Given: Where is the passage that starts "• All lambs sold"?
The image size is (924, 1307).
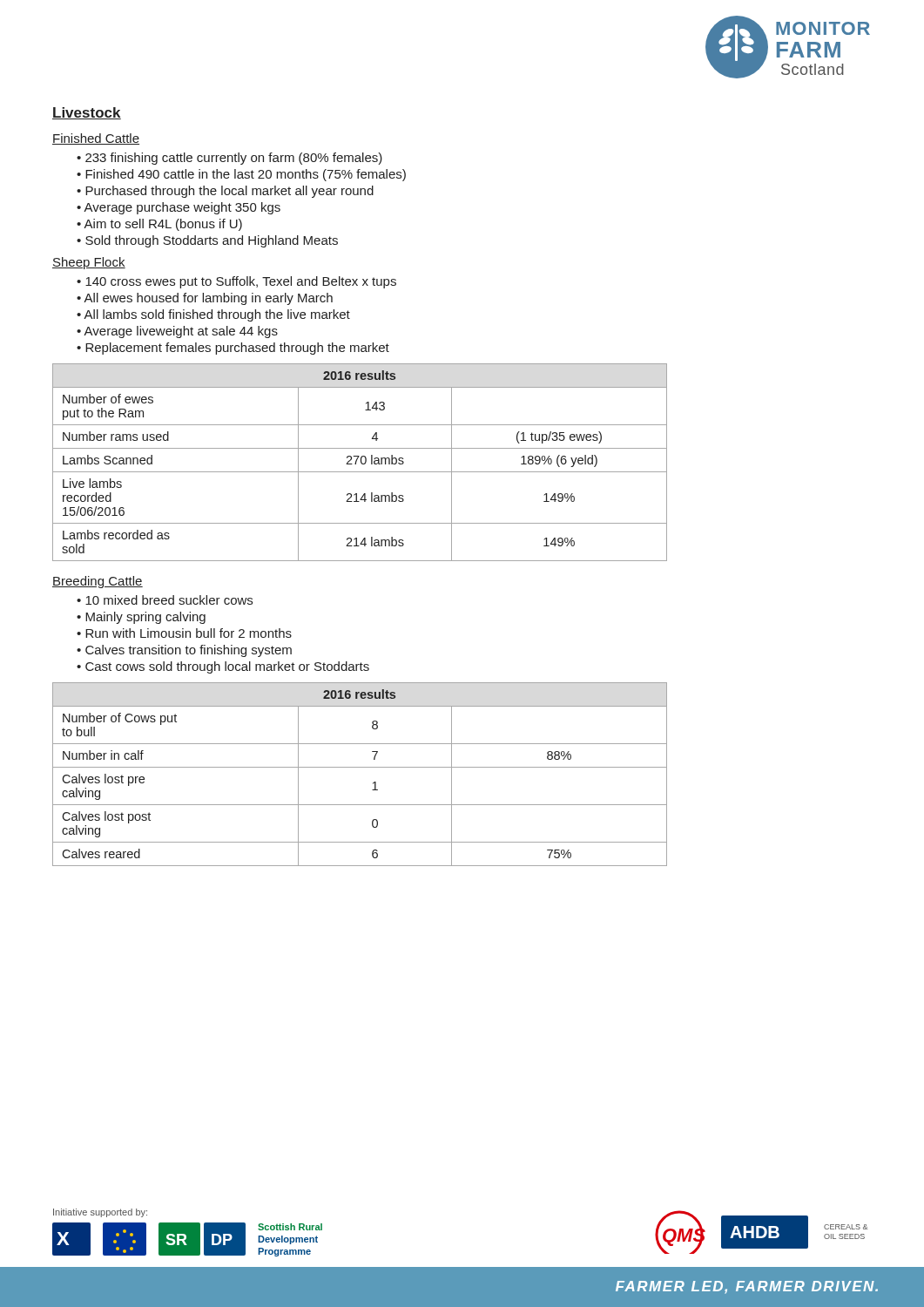Looking at the screenshot, I should 213,314.
